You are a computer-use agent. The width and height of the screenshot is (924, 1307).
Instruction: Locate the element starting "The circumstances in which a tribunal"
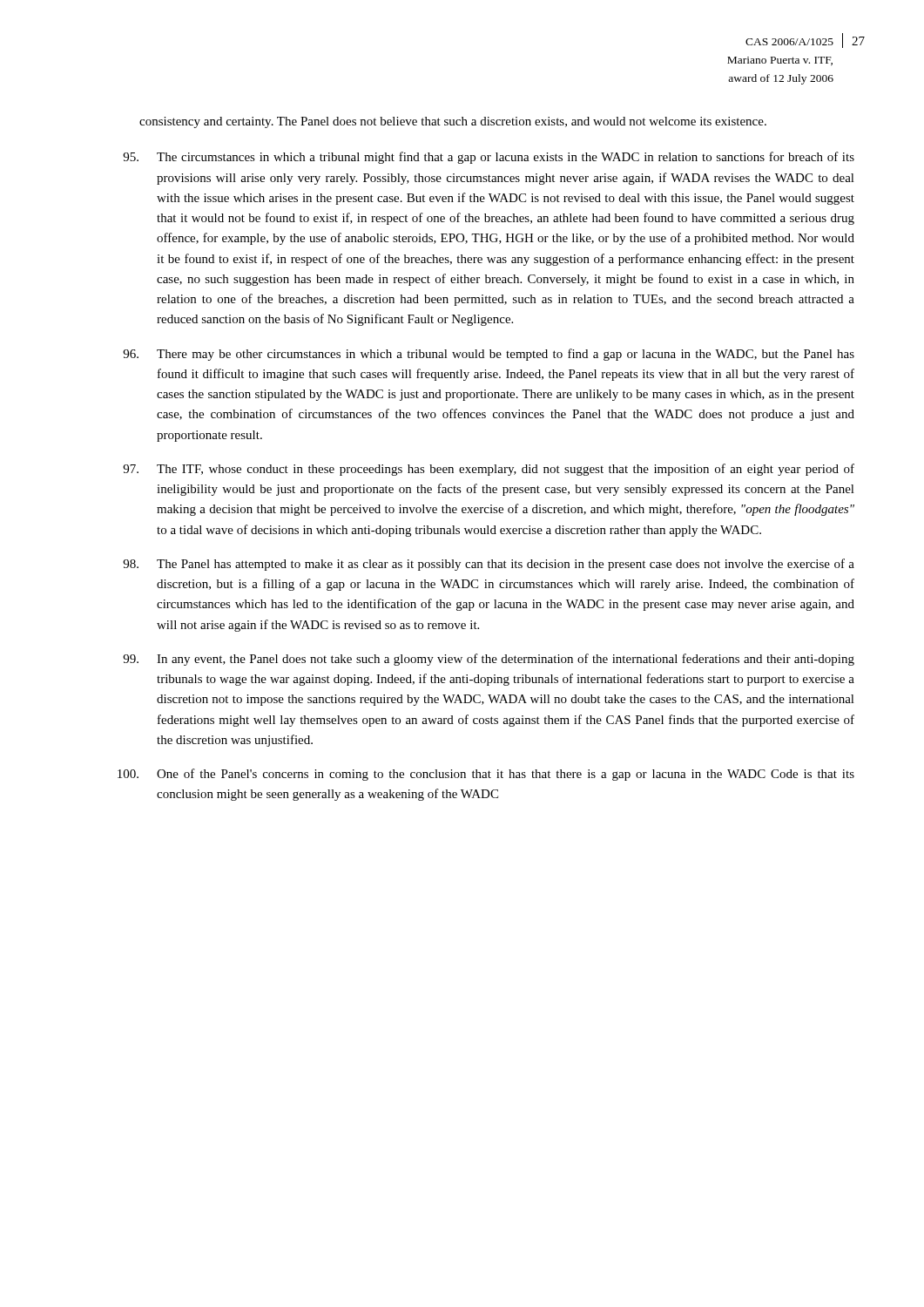tap(471, 239)
